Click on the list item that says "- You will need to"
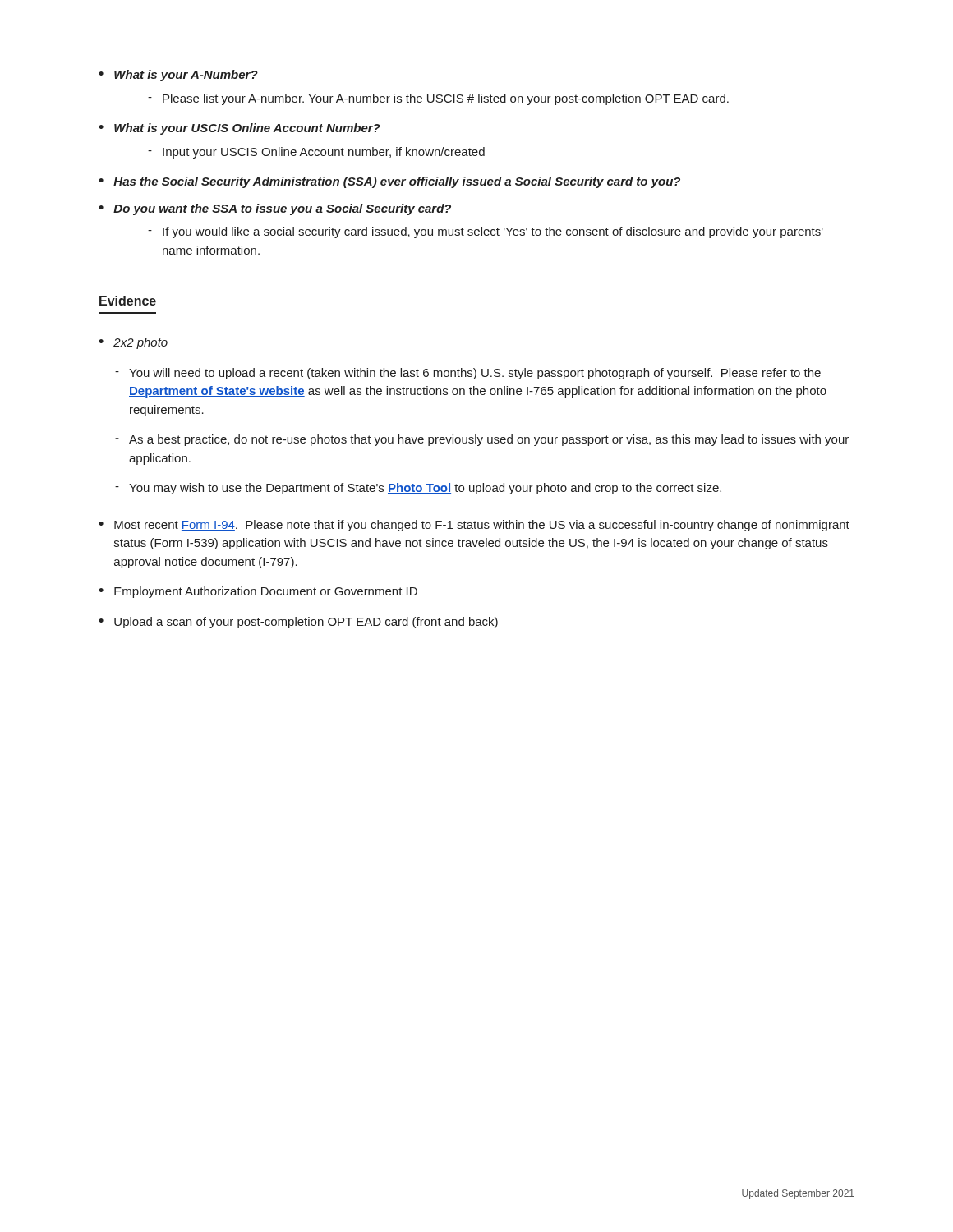The image size is (953, 1232). click(485, 391)
